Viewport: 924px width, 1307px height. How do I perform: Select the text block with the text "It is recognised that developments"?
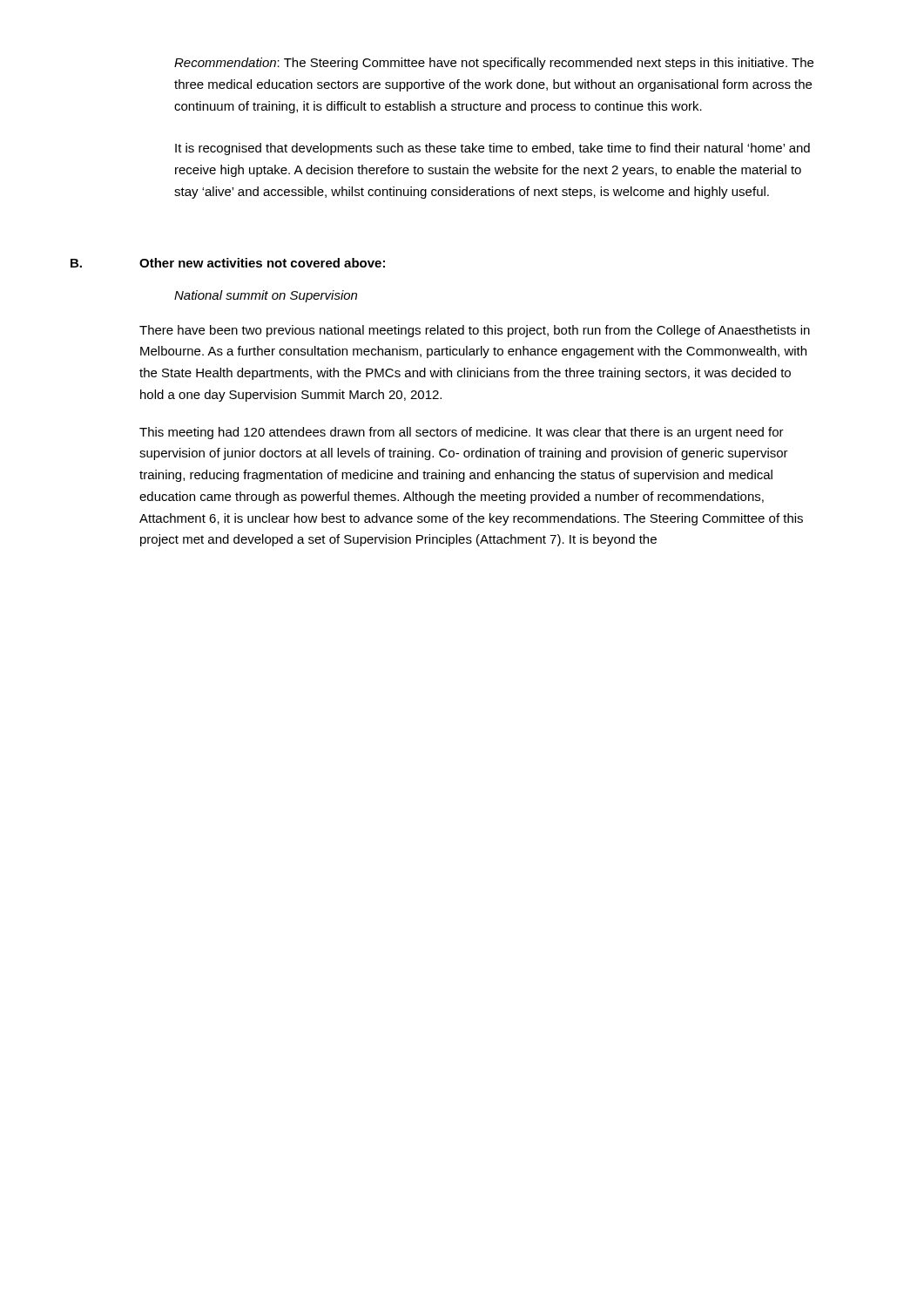coord(492,169)
